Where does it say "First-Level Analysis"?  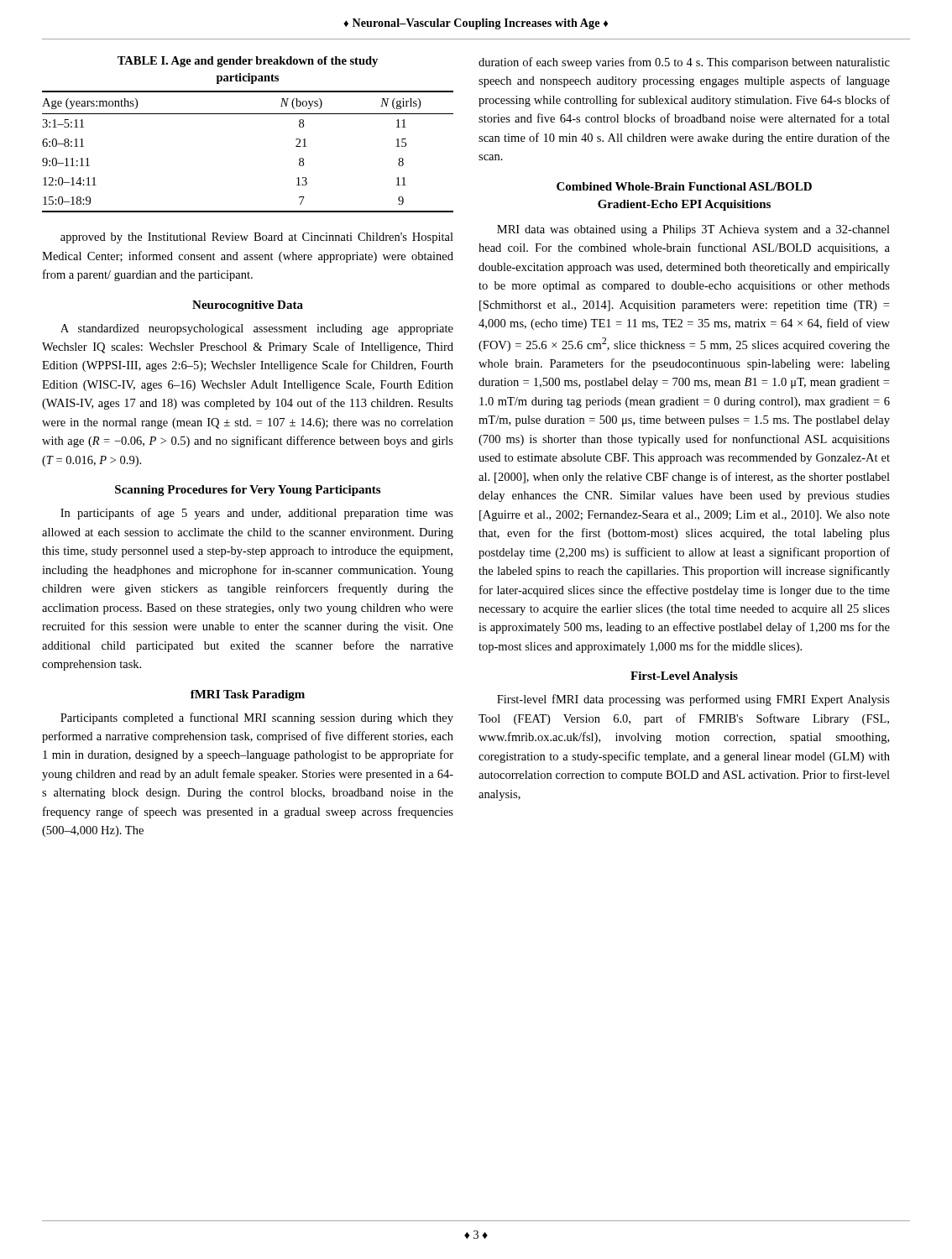[x=684, y=676]
